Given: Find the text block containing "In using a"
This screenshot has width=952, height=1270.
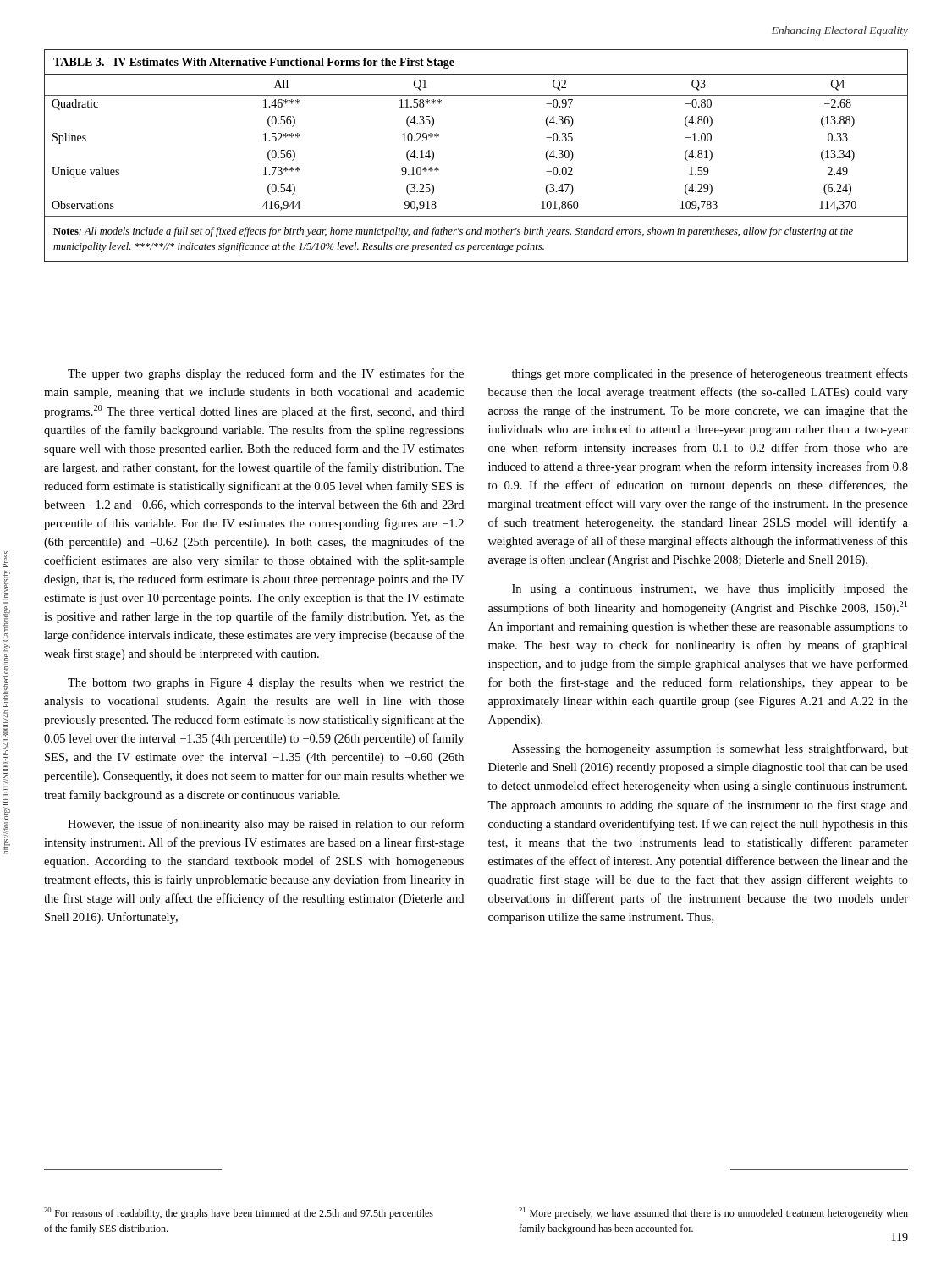Looking at the screenshot, I should 698,654.
